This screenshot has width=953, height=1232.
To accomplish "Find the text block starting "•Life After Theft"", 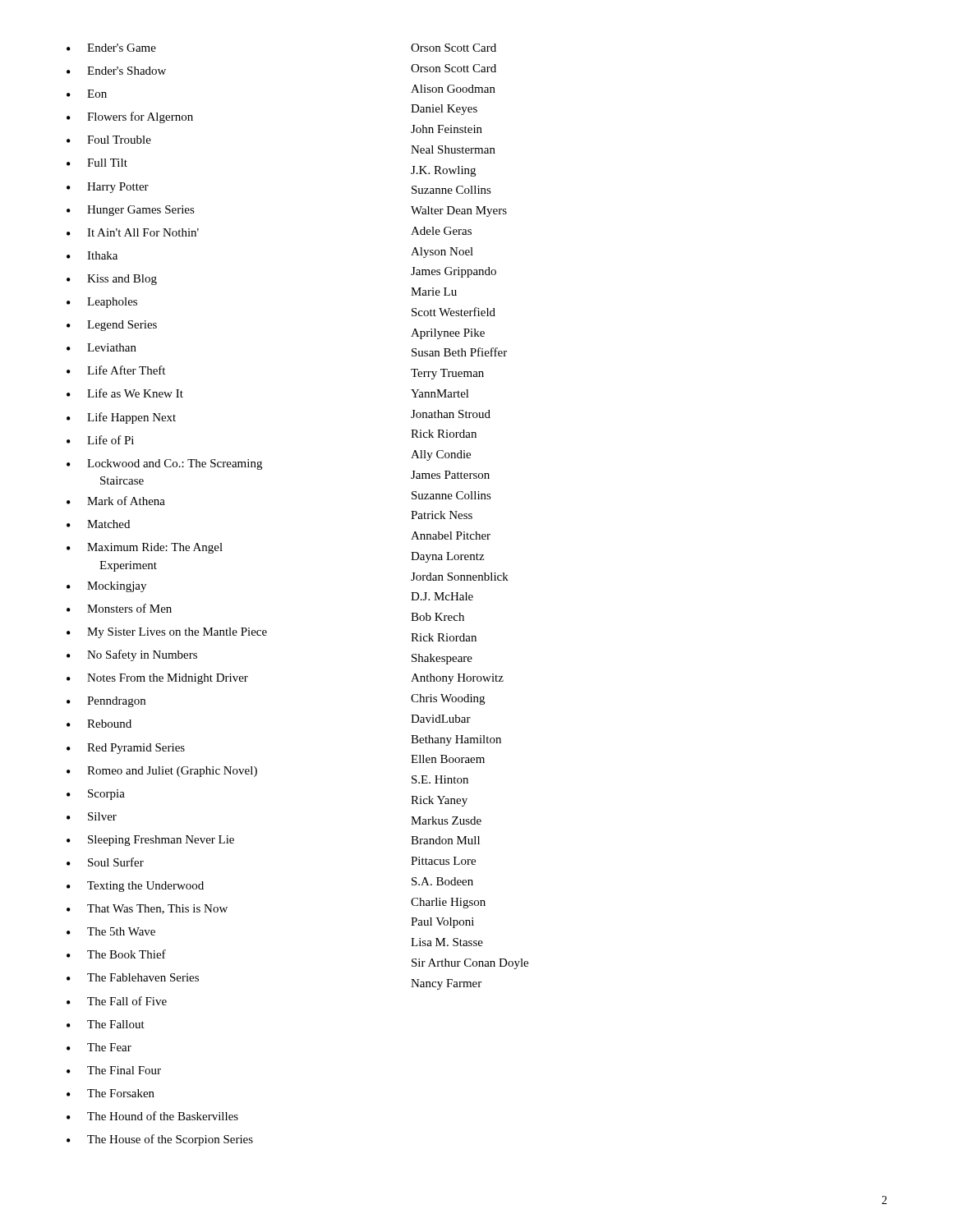I will [x=116, y=370].
